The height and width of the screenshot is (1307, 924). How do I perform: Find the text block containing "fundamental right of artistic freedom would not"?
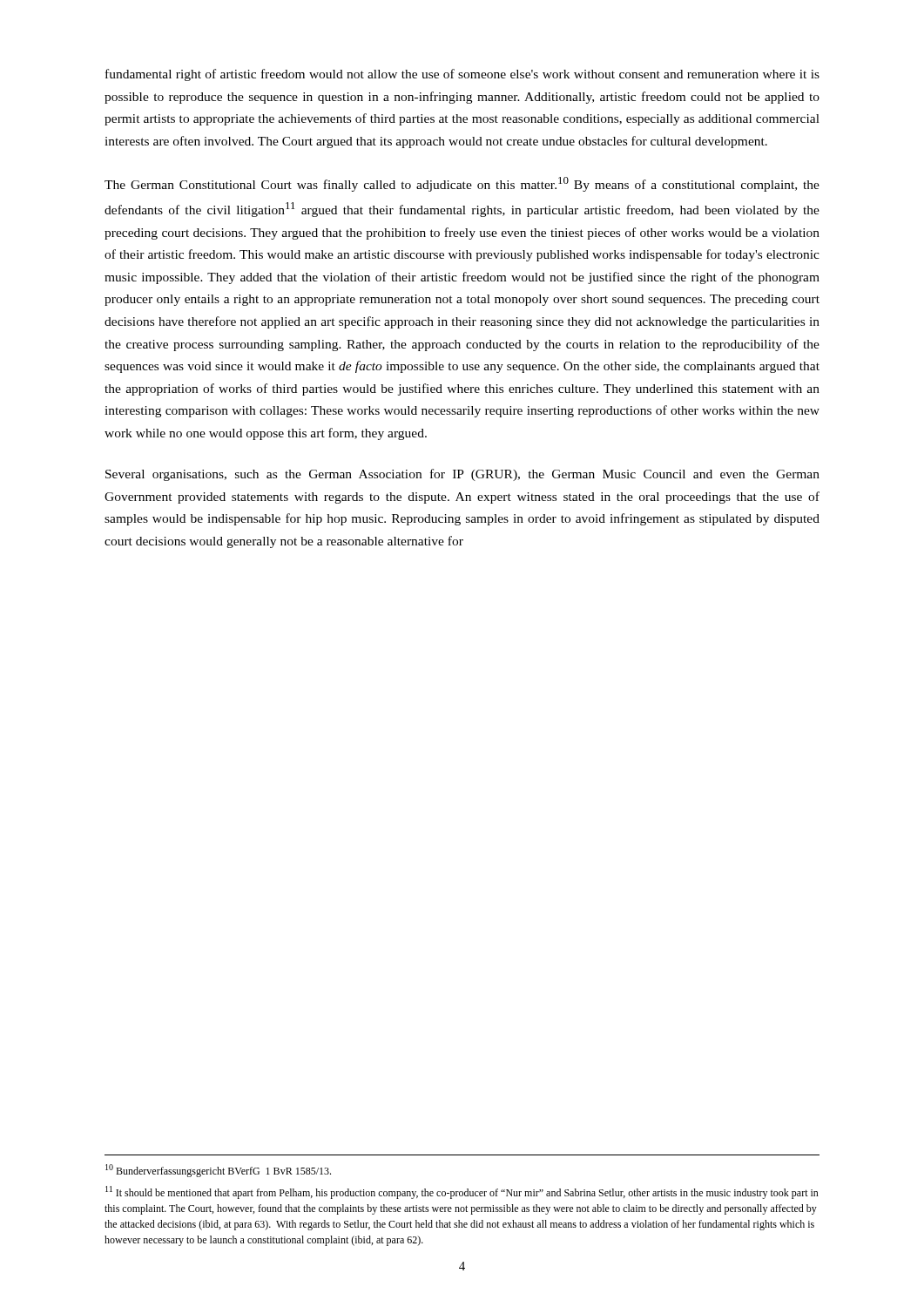click(x=462, y=107)
